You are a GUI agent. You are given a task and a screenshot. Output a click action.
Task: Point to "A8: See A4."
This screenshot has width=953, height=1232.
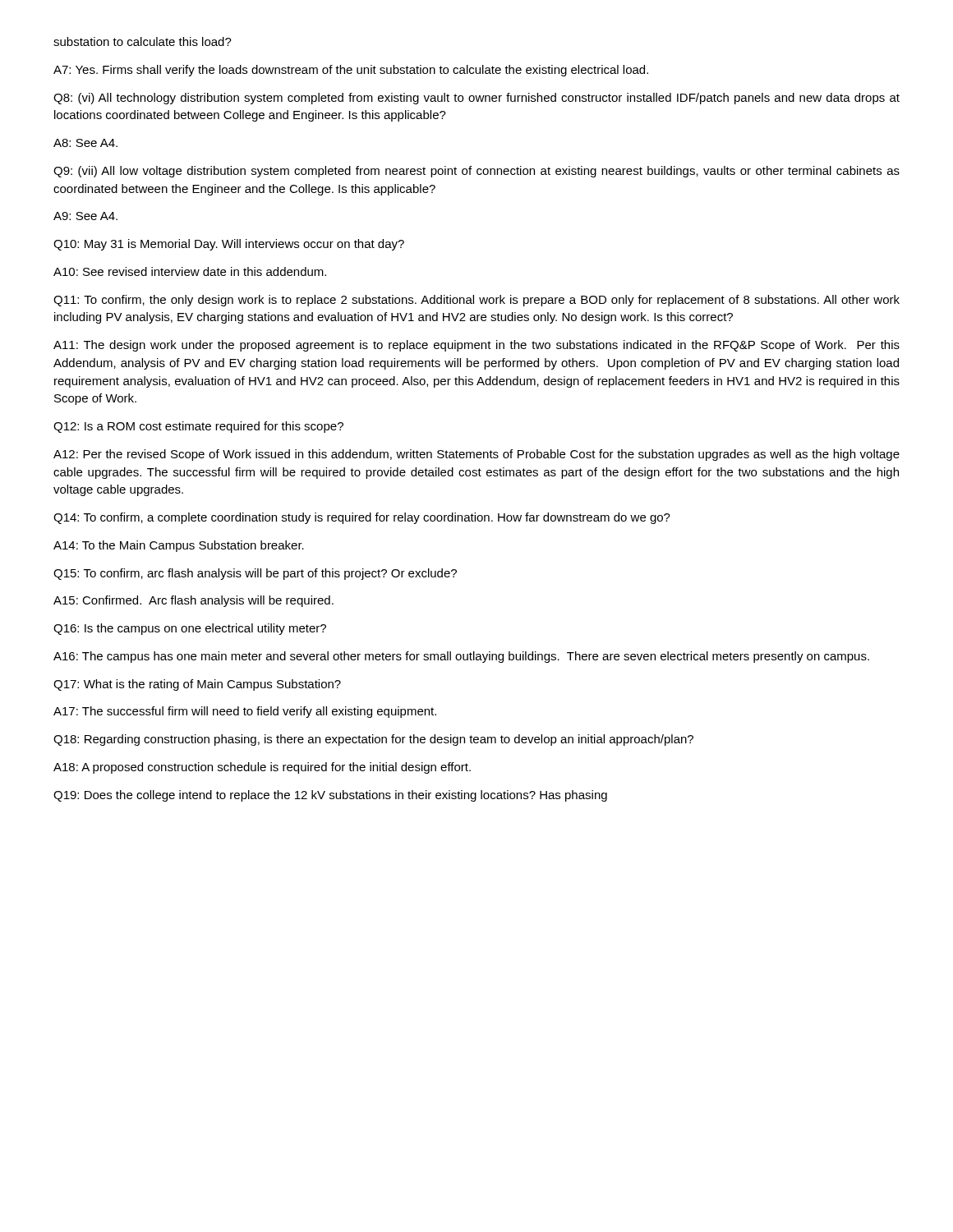click(x=86, y=142)
